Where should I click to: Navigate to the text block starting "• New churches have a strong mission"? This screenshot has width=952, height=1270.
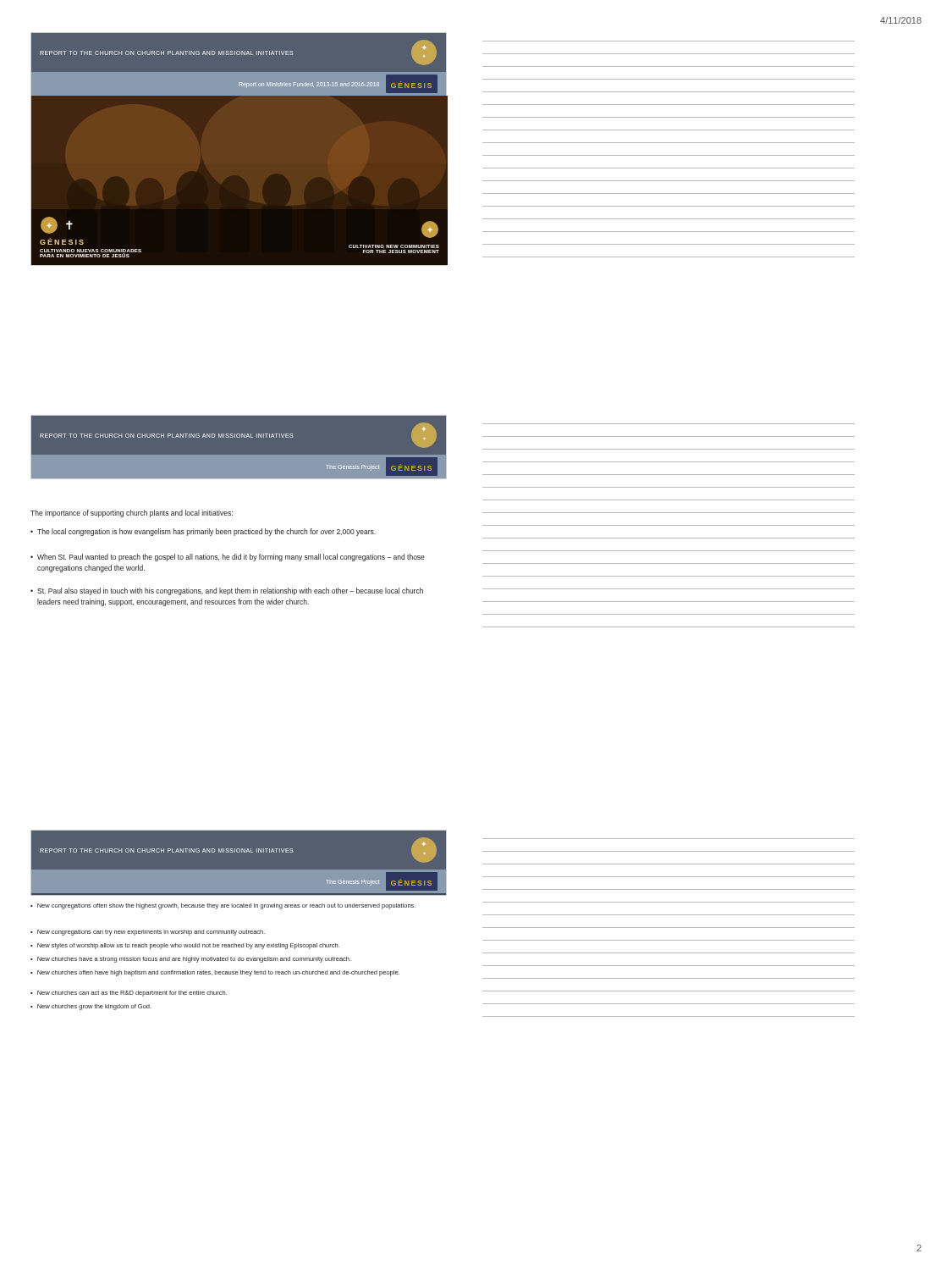click(x=191, y=960)
